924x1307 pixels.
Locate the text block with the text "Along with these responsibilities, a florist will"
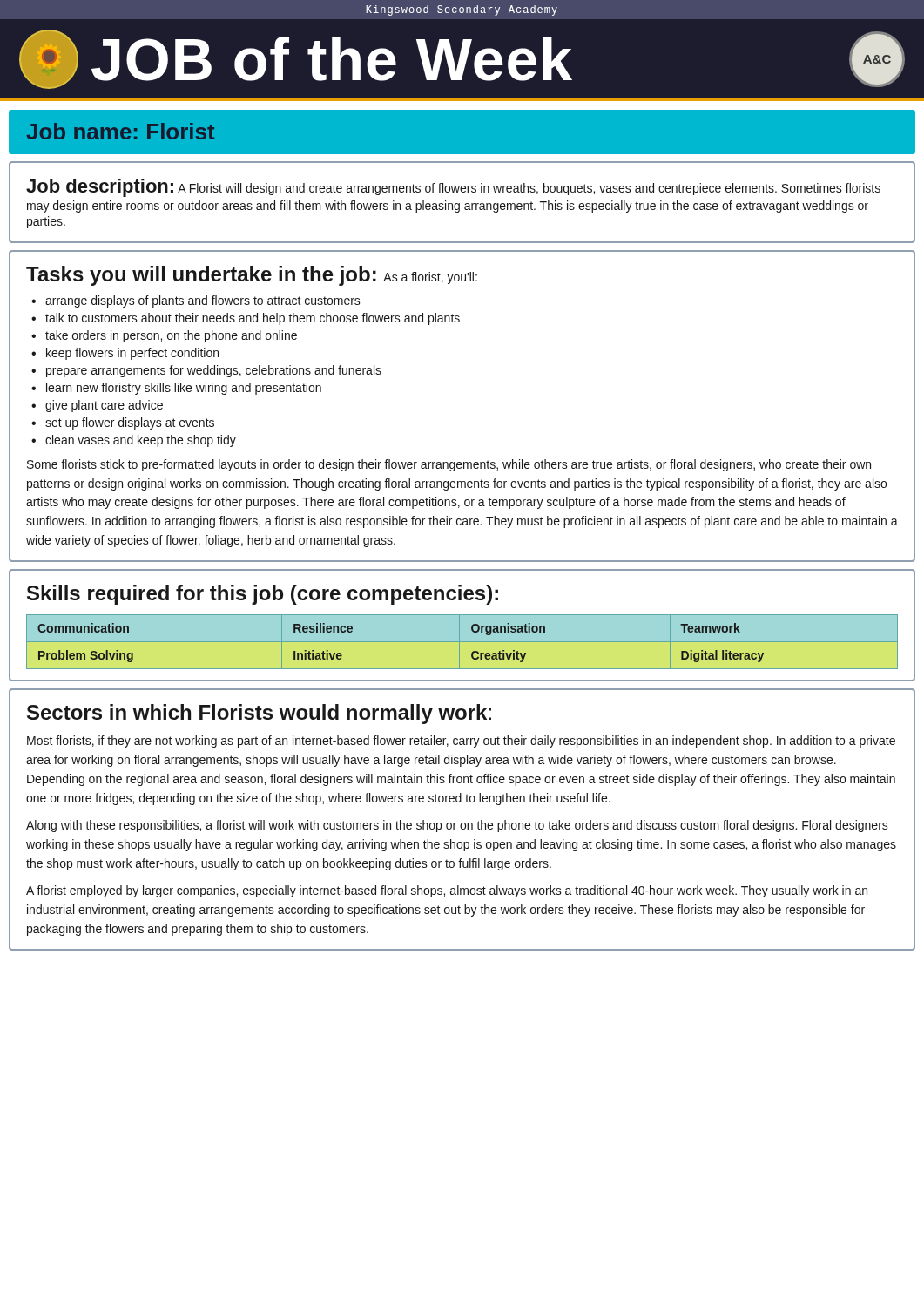pyautogui.click(x=461, y=844)
